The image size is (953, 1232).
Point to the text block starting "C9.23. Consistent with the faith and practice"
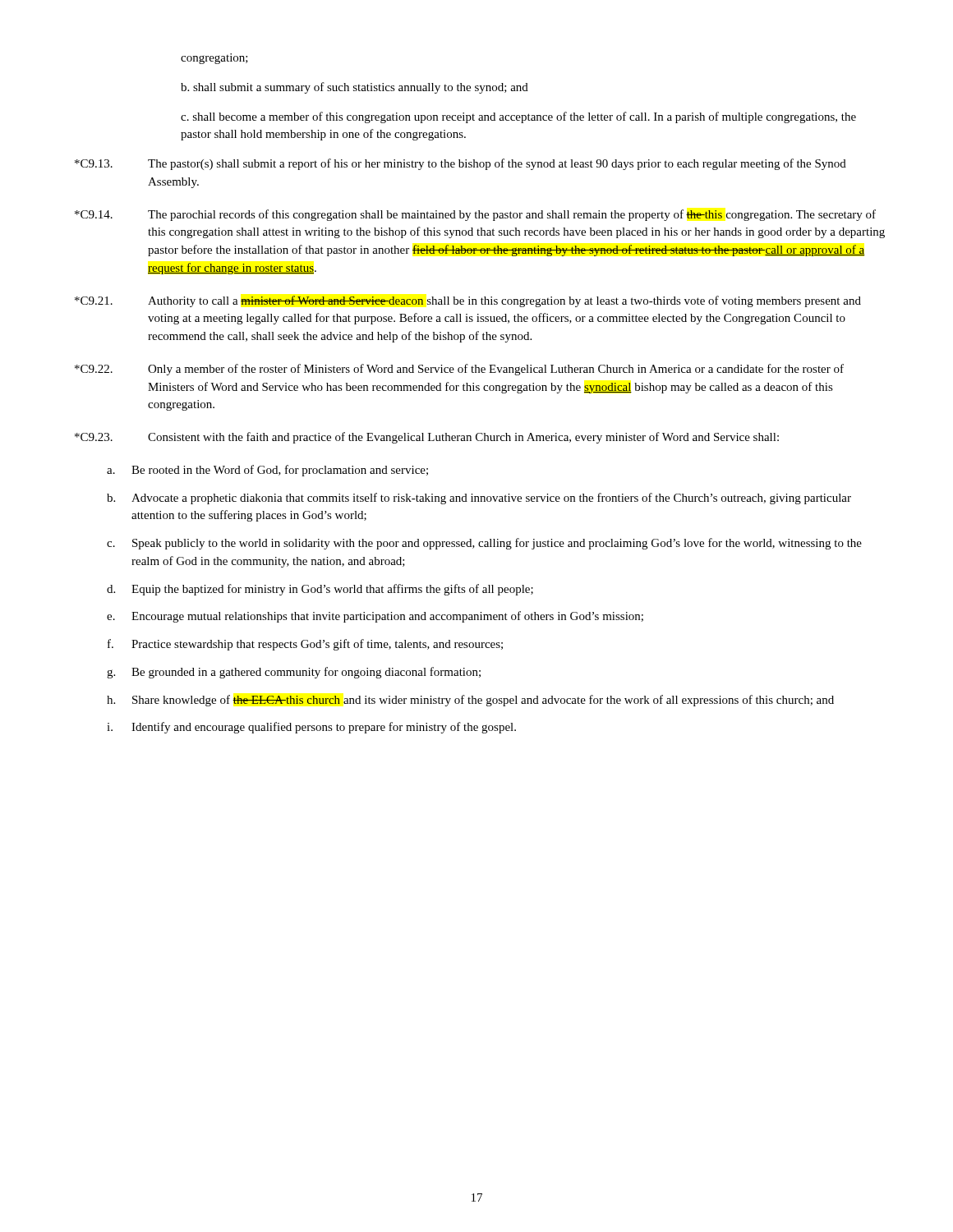[481, 438]
